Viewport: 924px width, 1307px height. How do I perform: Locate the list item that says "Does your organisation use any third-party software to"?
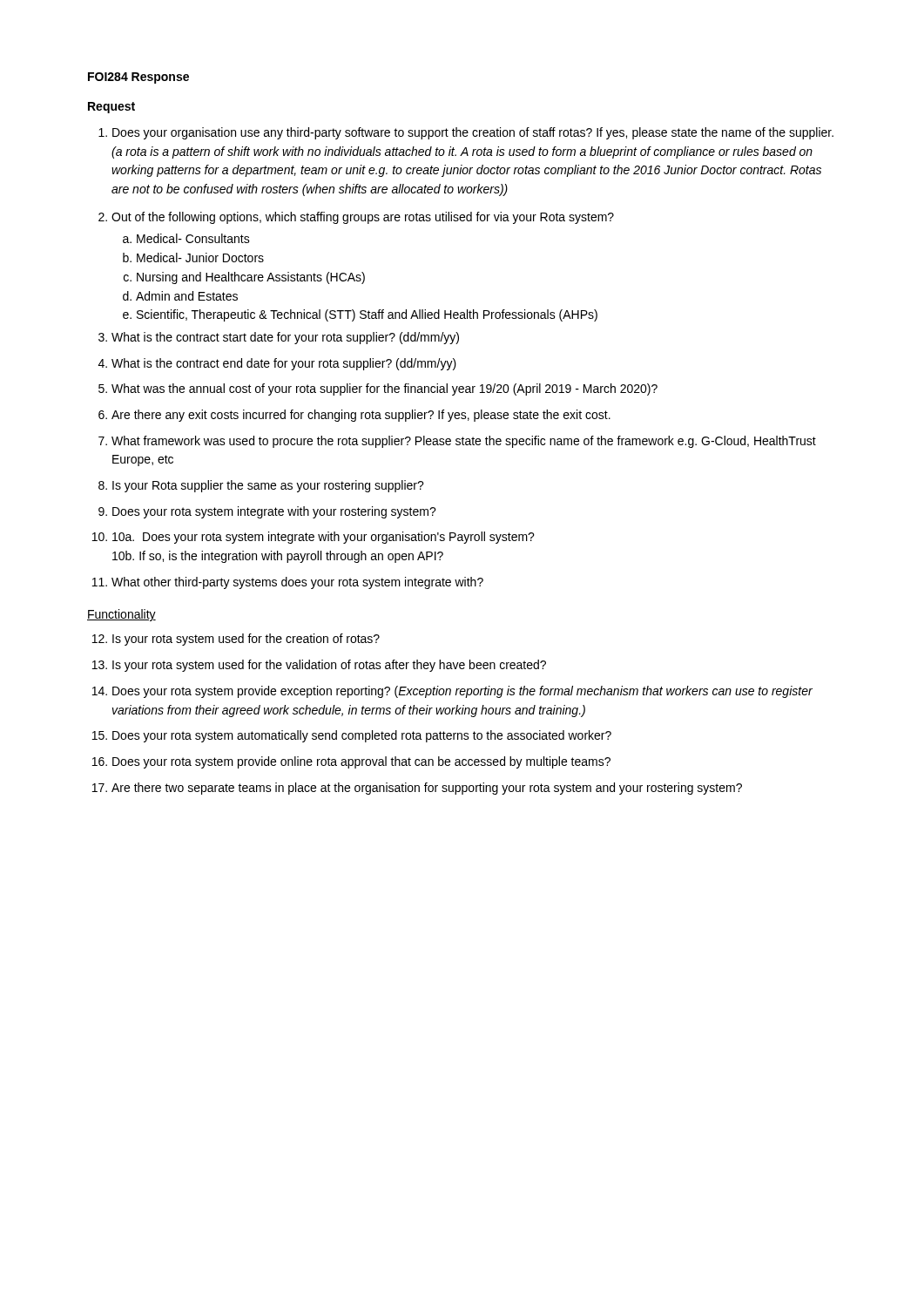tap(474, 162)
